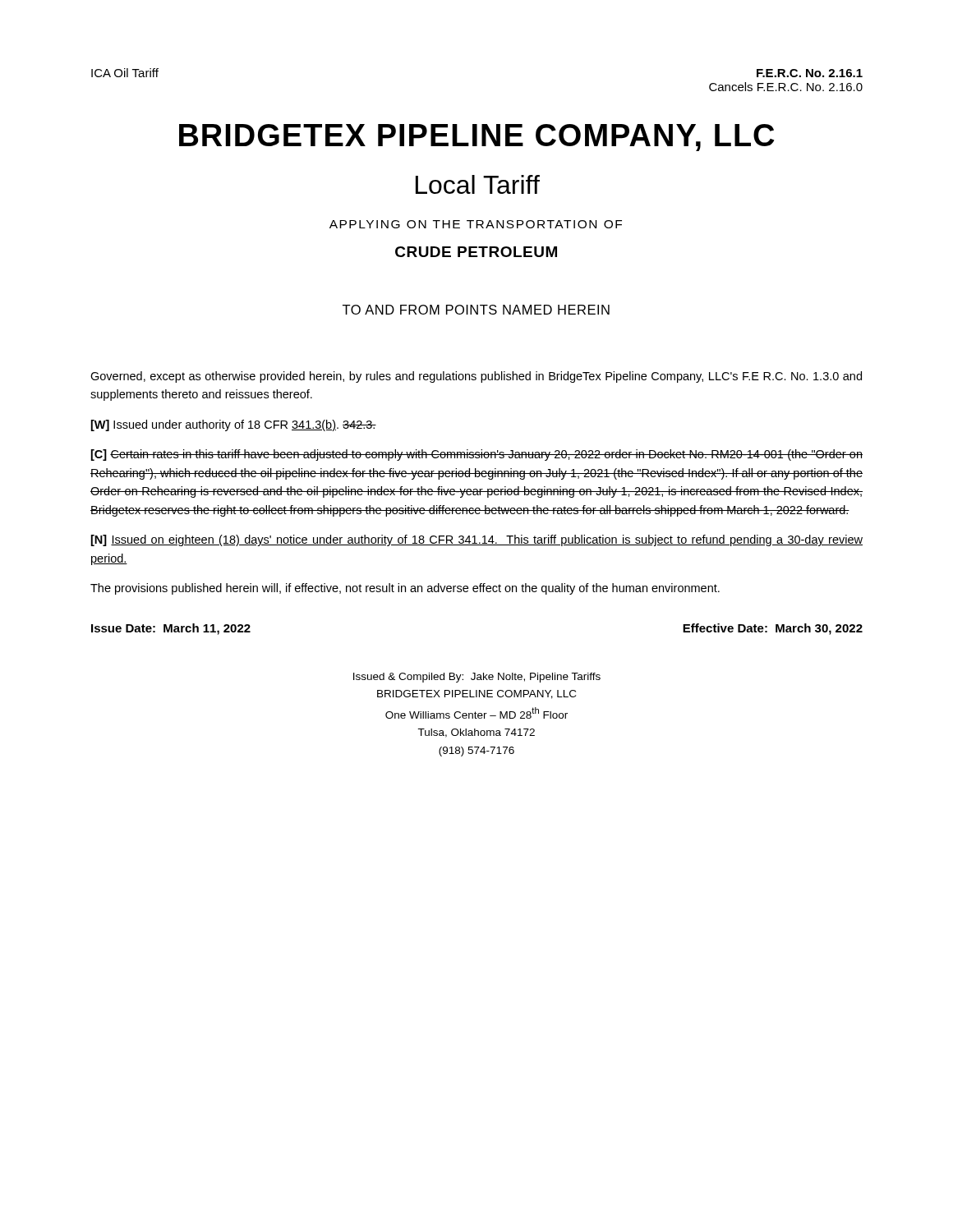Viewport: 953px width, 1232px height.
Task: Click on the section header that says "CRUDE PETROLEUM"
Action: [476, 252]
